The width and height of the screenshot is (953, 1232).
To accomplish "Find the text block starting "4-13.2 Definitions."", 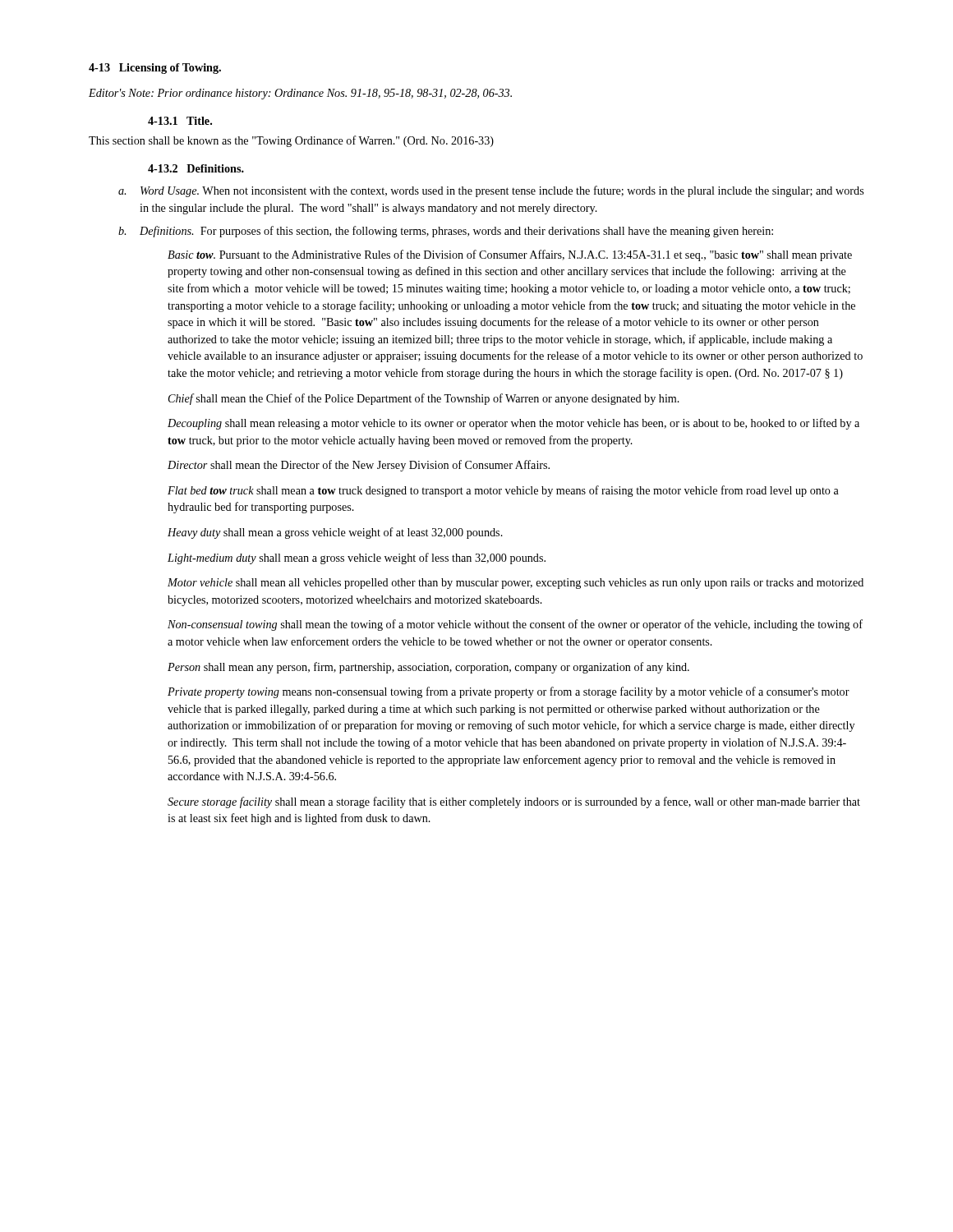I will pyautogui.click(x=196, y=169).
